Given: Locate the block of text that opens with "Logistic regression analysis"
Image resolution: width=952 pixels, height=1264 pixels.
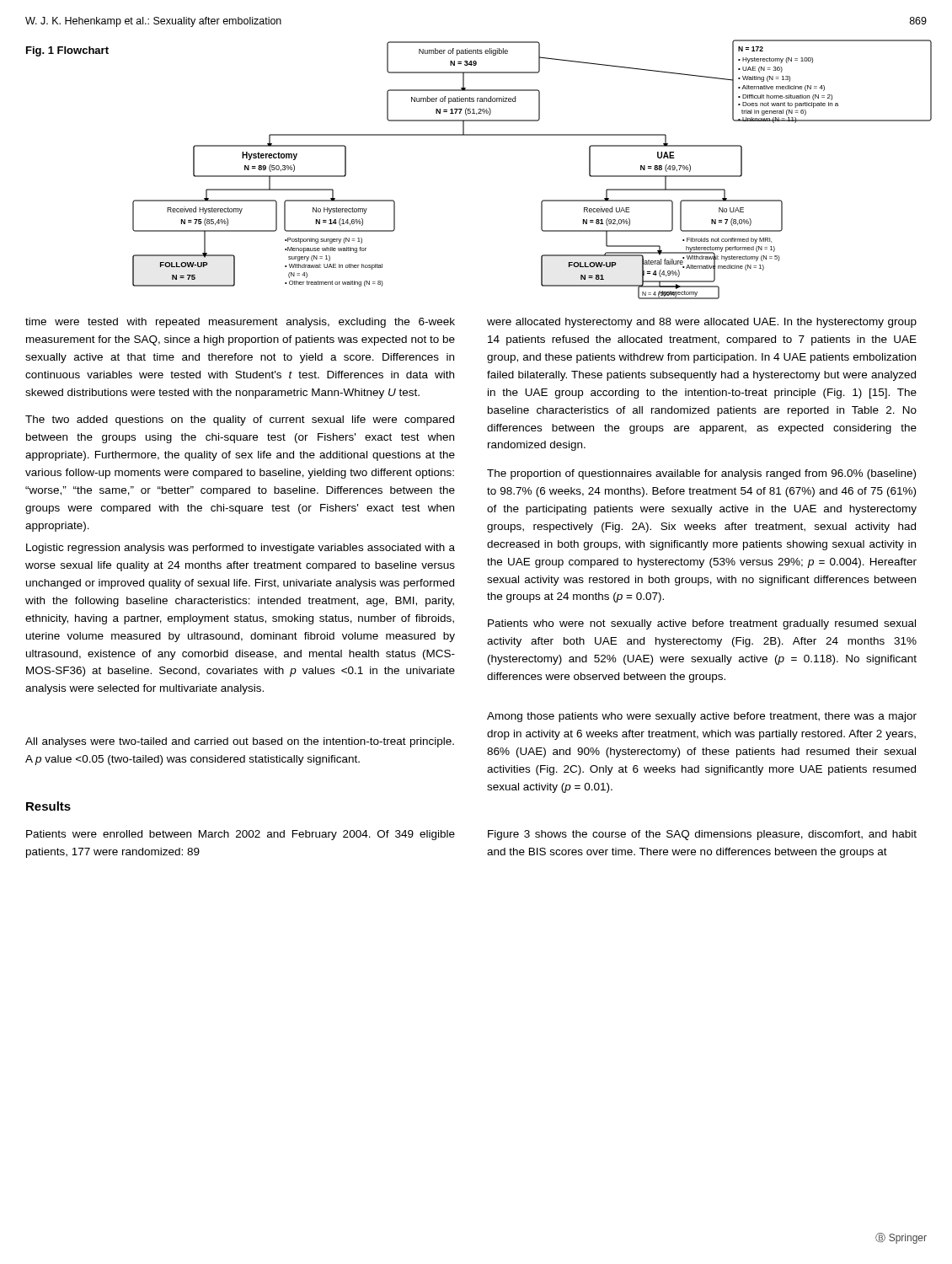Looking at the screenshot, I should [x=240, y=619].
